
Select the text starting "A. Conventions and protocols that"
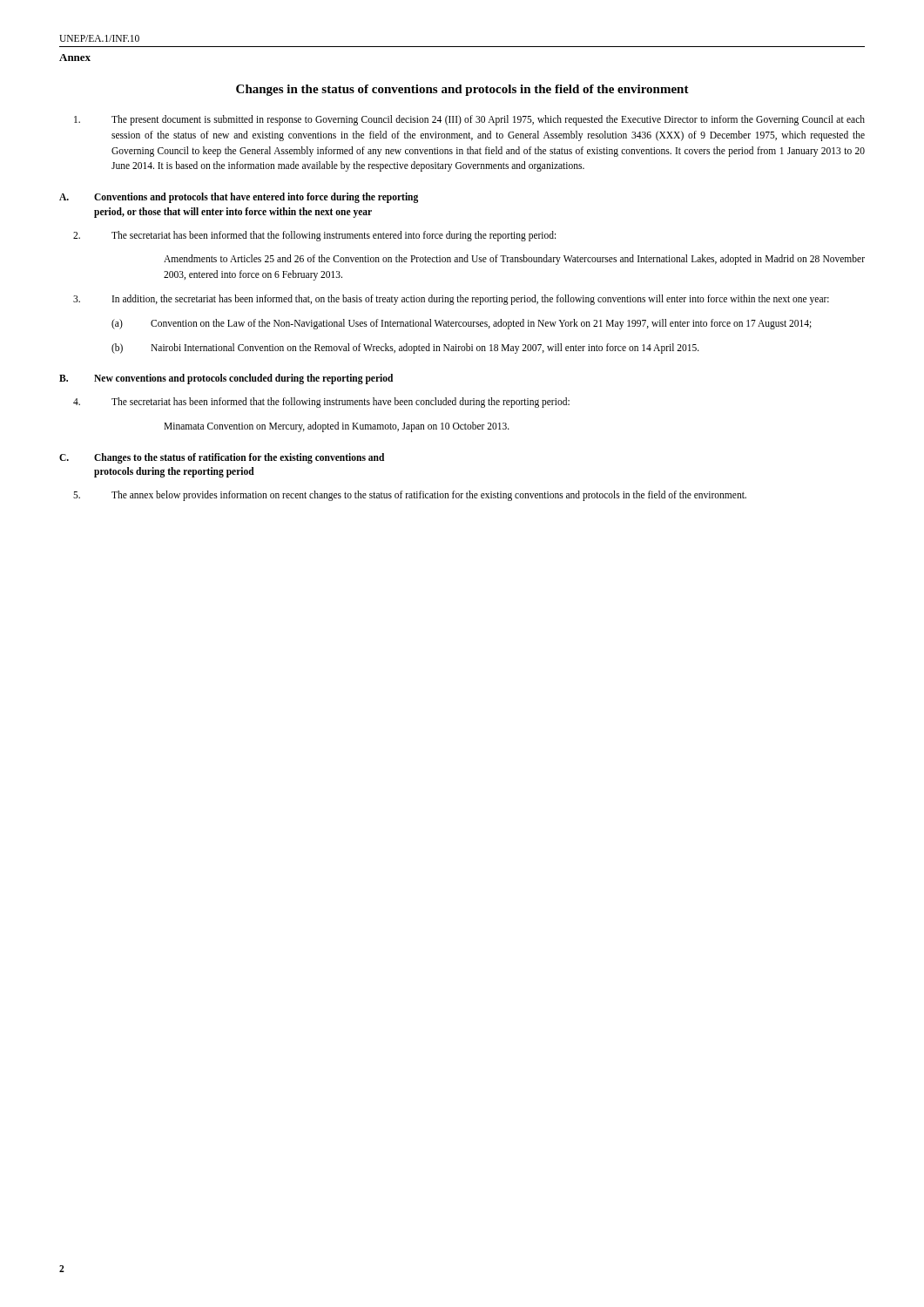(239, 205)
